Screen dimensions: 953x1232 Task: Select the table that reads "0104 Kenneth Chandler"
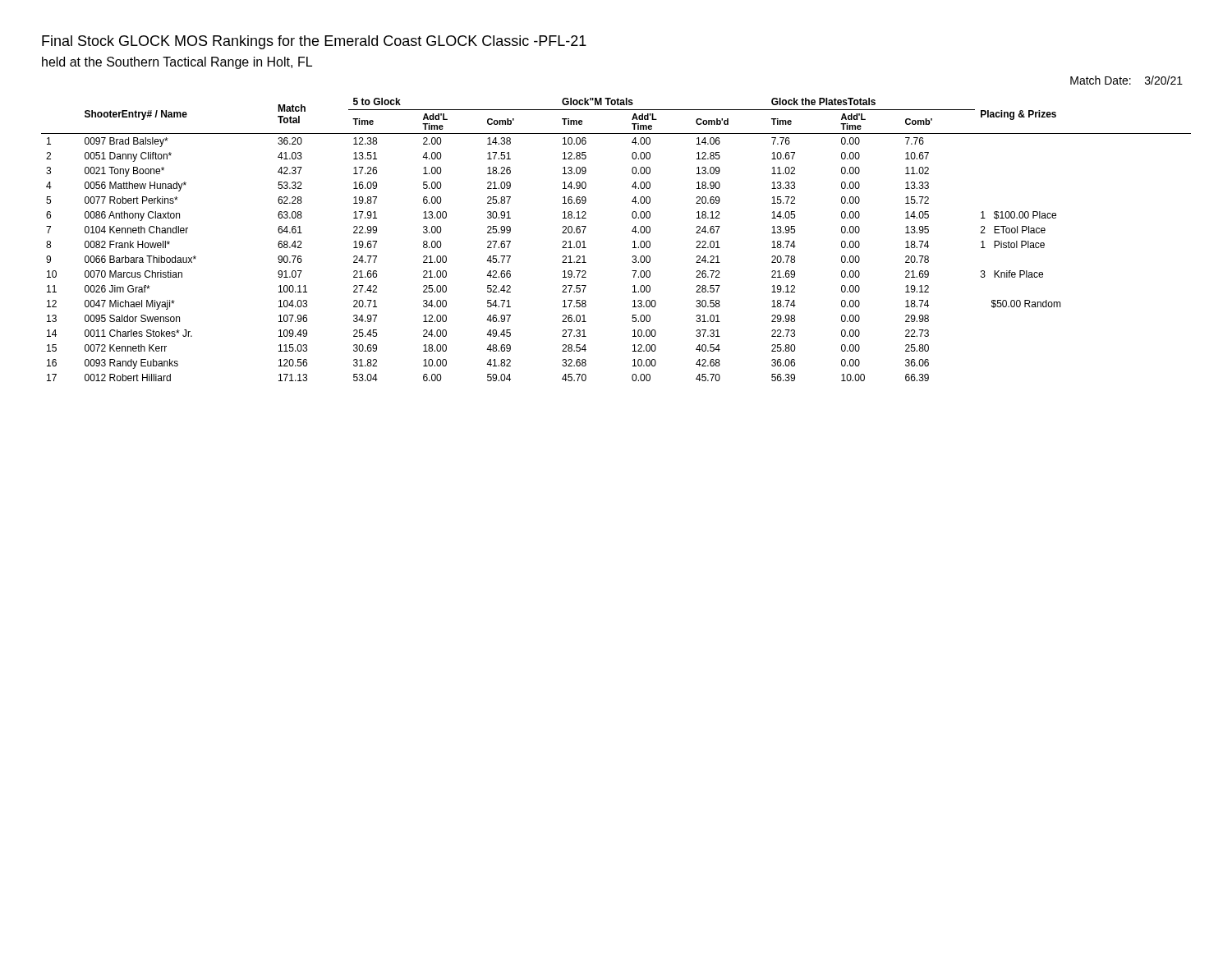[x=616, y=240]
